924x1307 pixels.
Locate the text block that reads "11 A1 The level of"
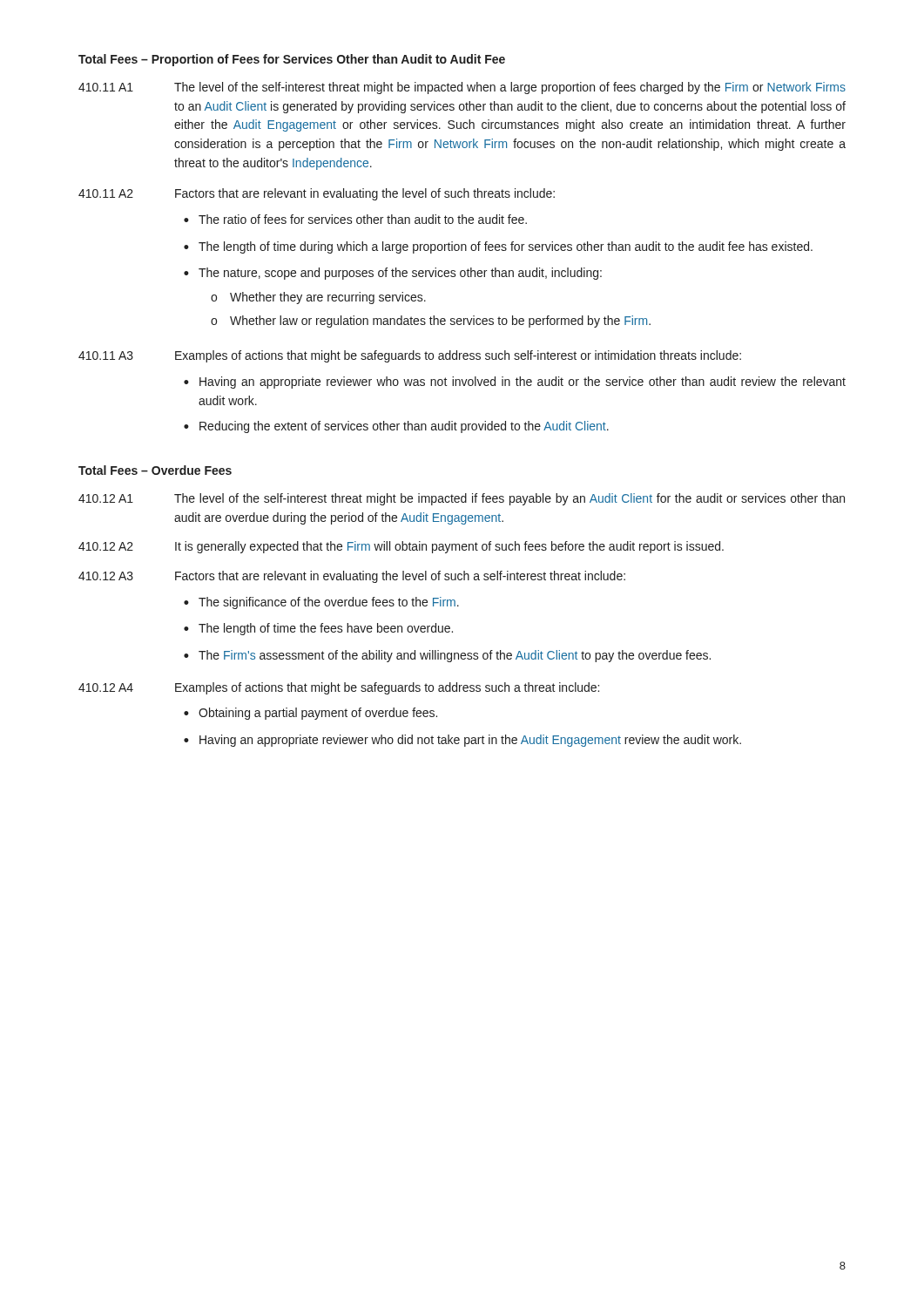click(x=462, y=126)
